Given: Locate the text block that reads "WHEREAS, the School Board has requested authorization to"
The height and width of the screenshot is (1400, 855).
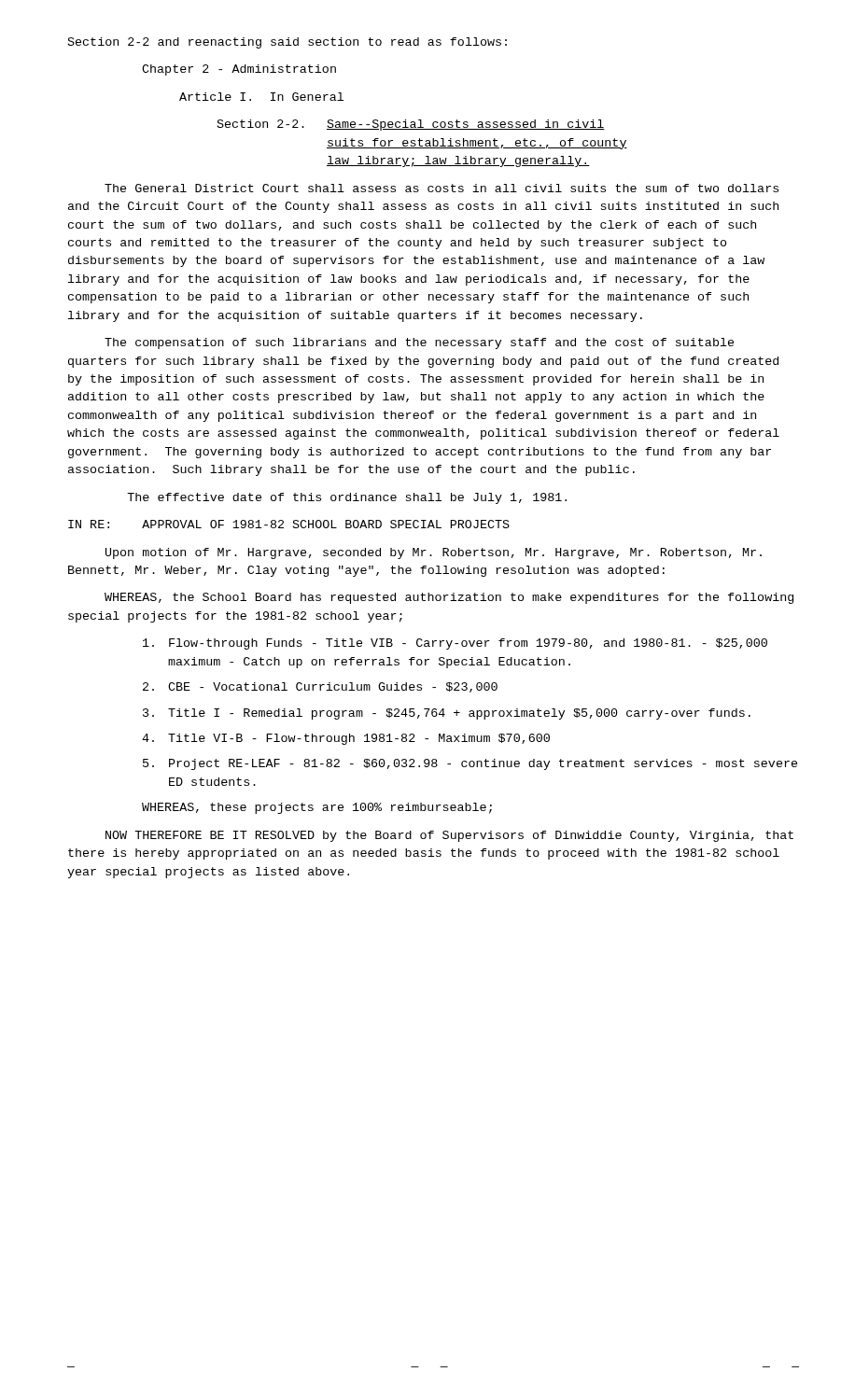Looking at the screenshot, I should click(431, 607).
